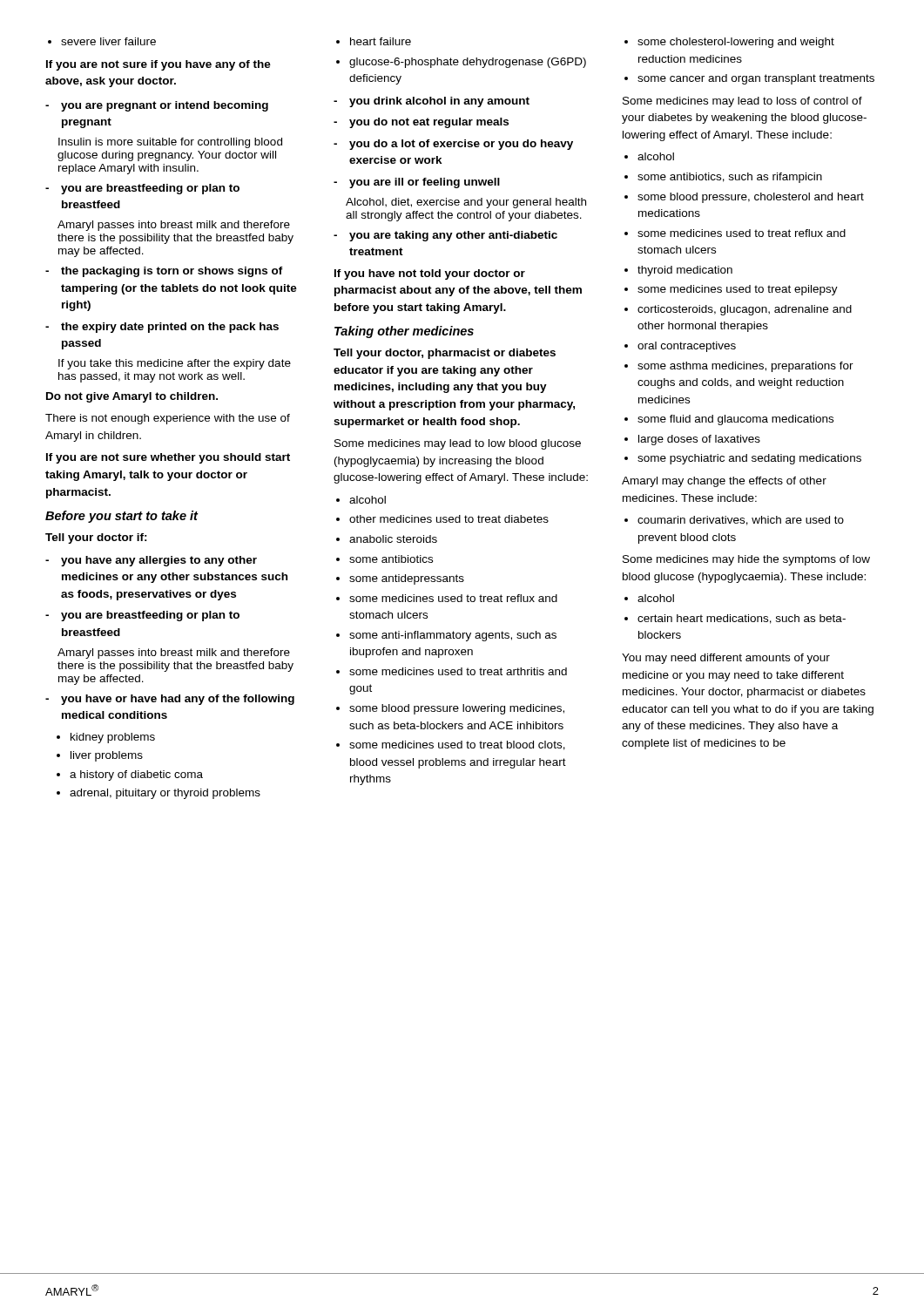Select the list item containing "some blood pressure, cholesterol and heart"
Image resolution: width=924 pixels, height=1307 pixels.
(x=751, y=205)
